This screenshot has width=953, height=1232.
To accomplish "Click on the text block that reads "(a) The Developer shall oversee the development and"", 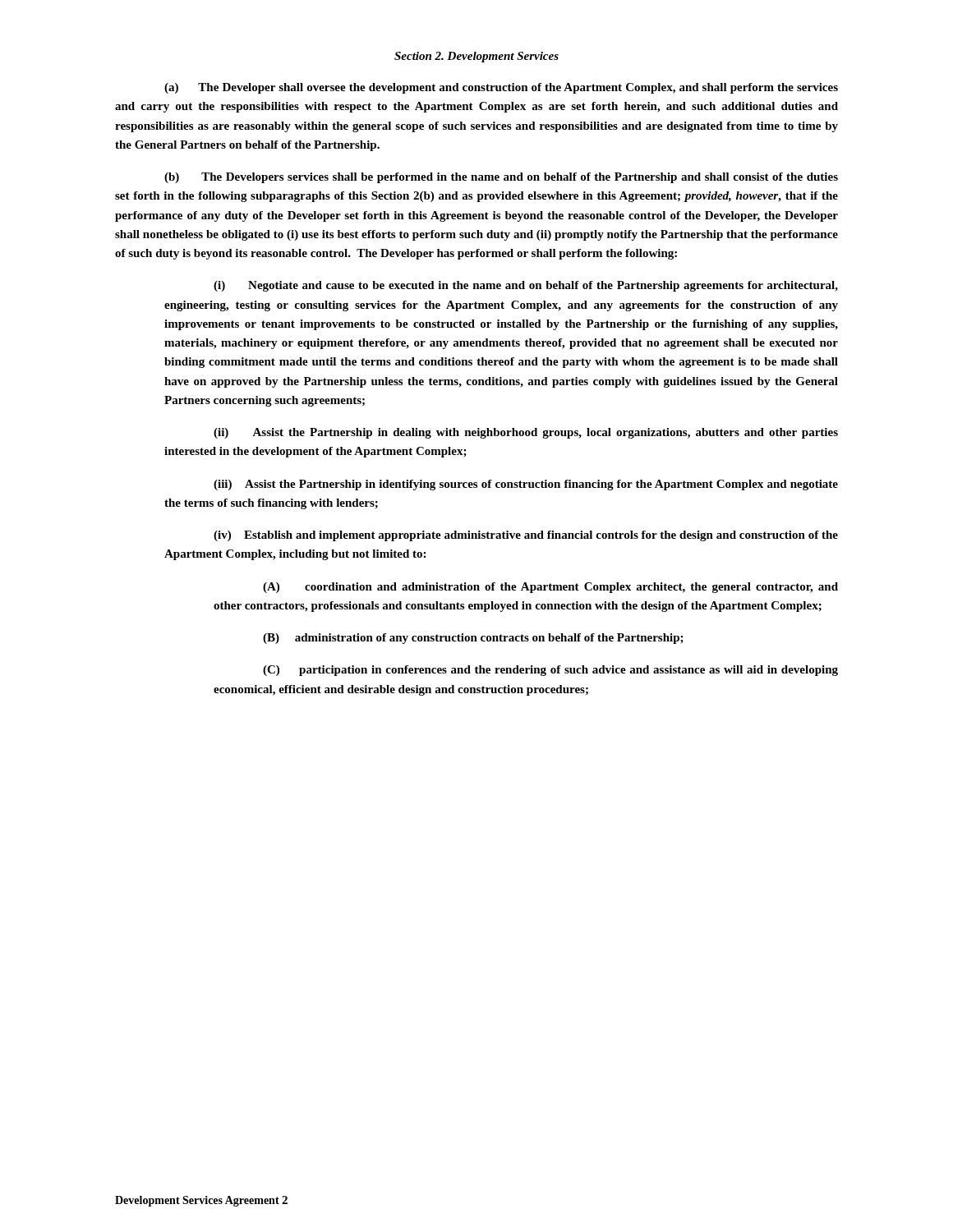I will pos(476,116).
